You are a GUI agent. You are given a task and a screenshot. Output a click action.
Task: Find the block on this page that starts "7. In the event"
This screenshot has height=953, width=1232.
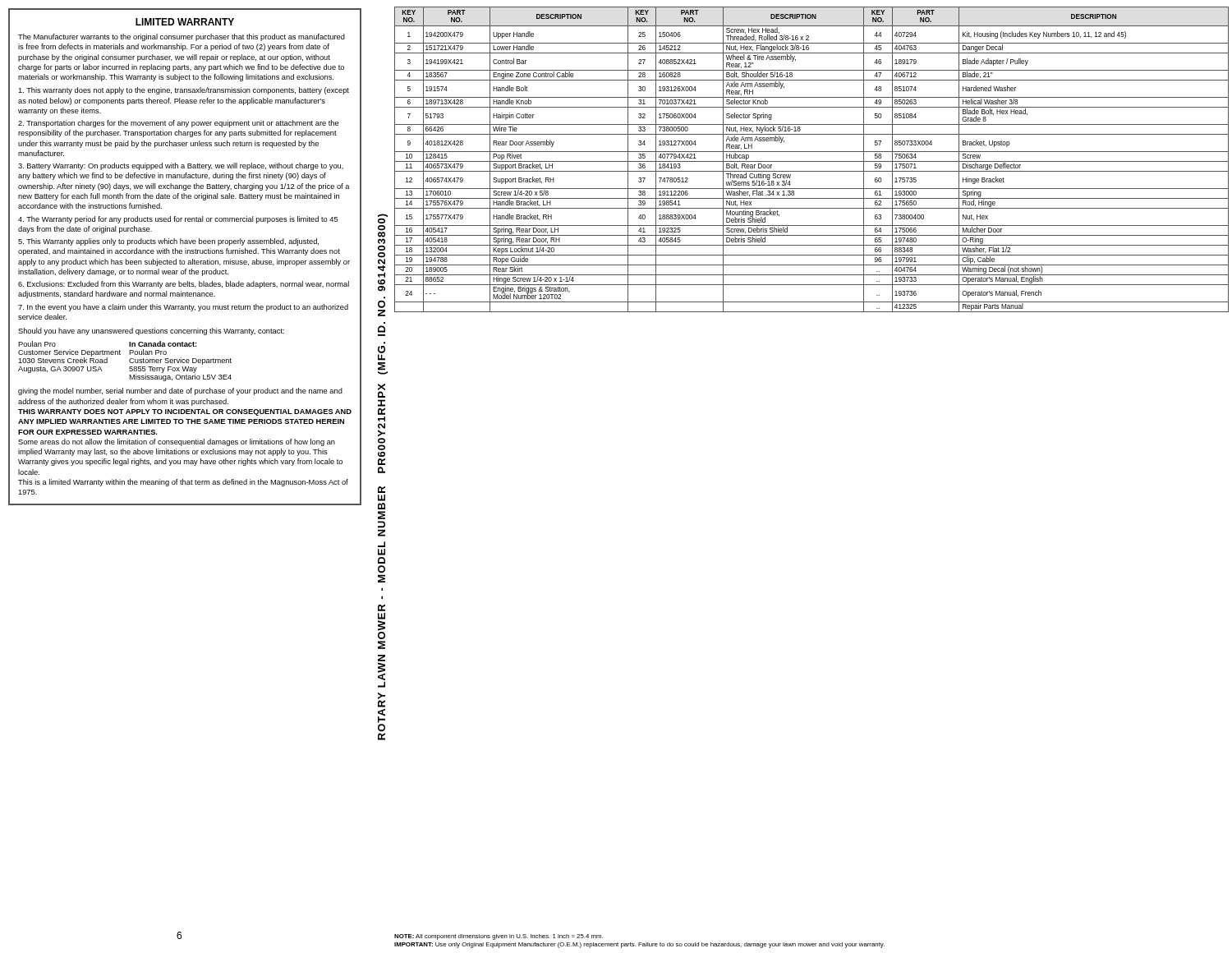183,312
